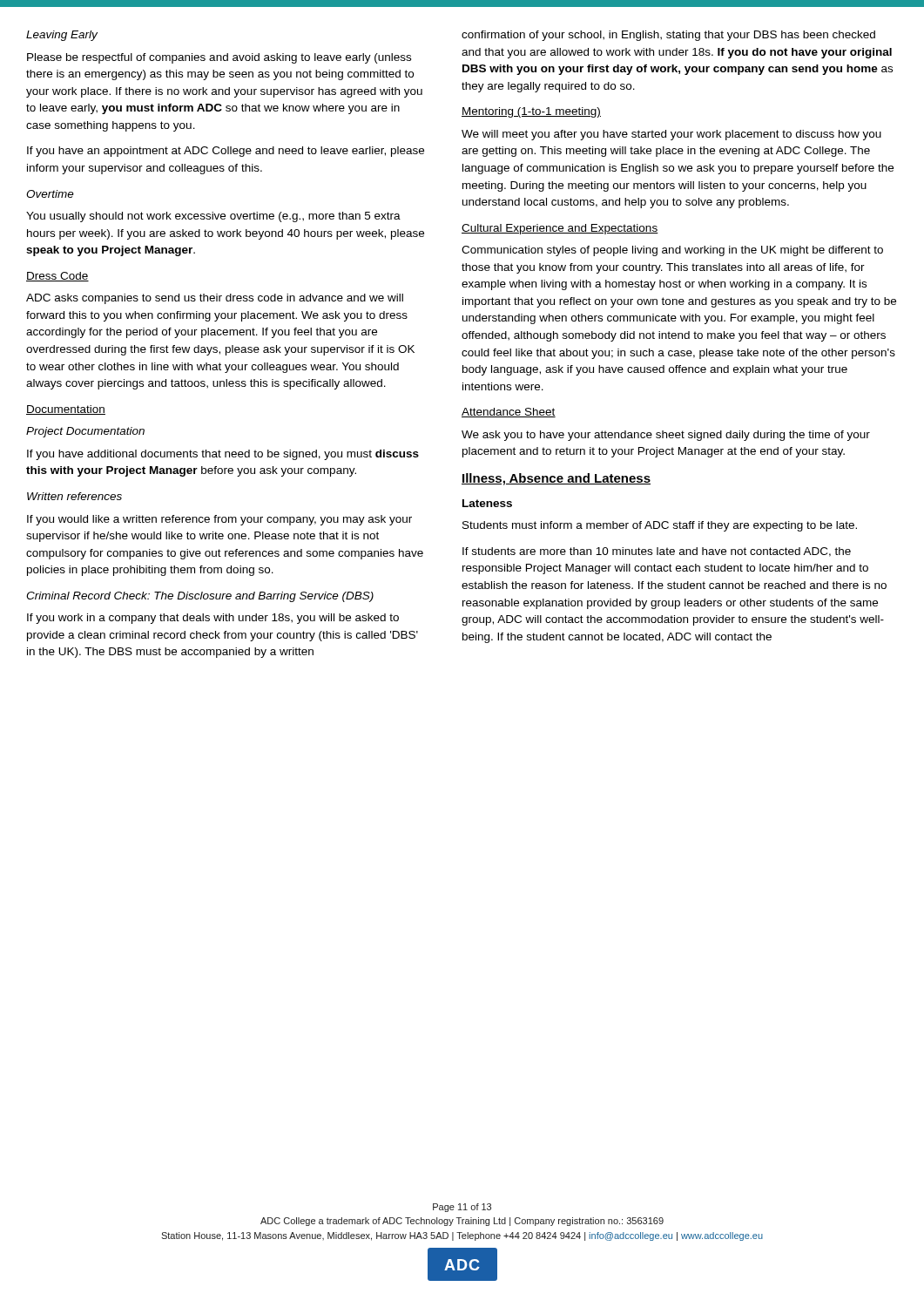The image size is (924, 1307).
Task: Find the block on this page that starts "If students are more"
Action: coord(679,594)
